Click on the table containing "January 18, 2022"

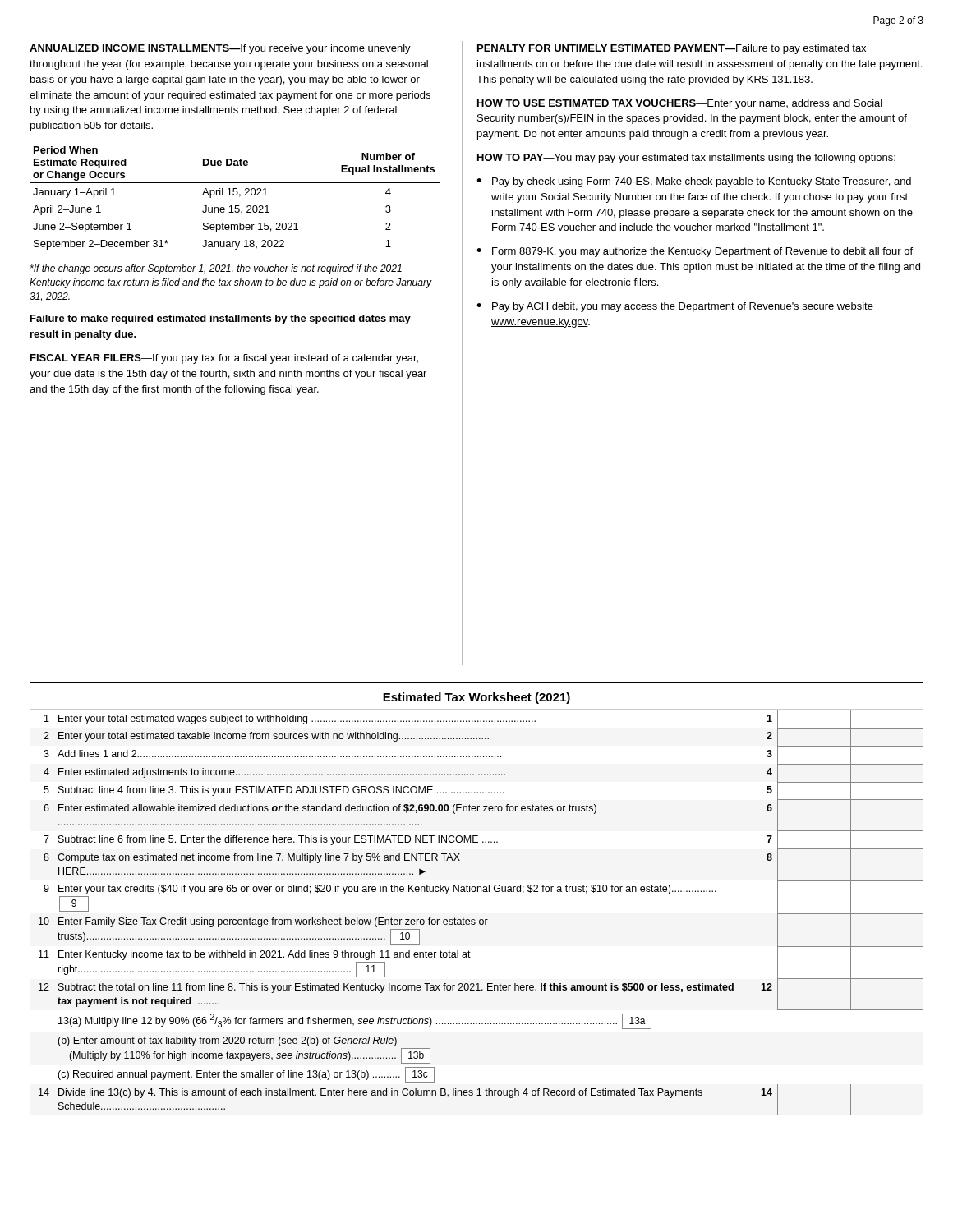(x=235, y=197)
